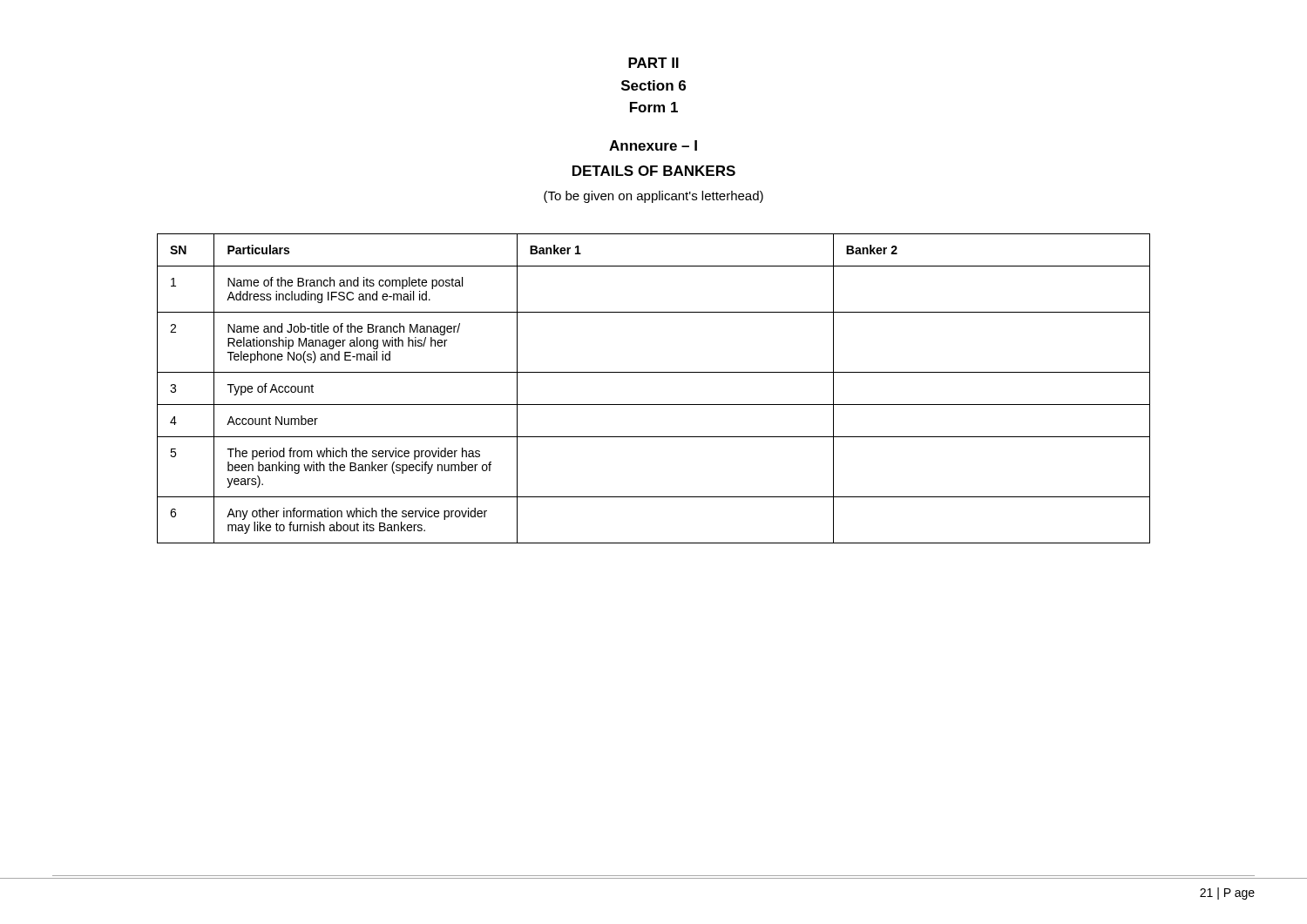Locate the text starting "(To be given on applicant's"

(x=654, y=196)
